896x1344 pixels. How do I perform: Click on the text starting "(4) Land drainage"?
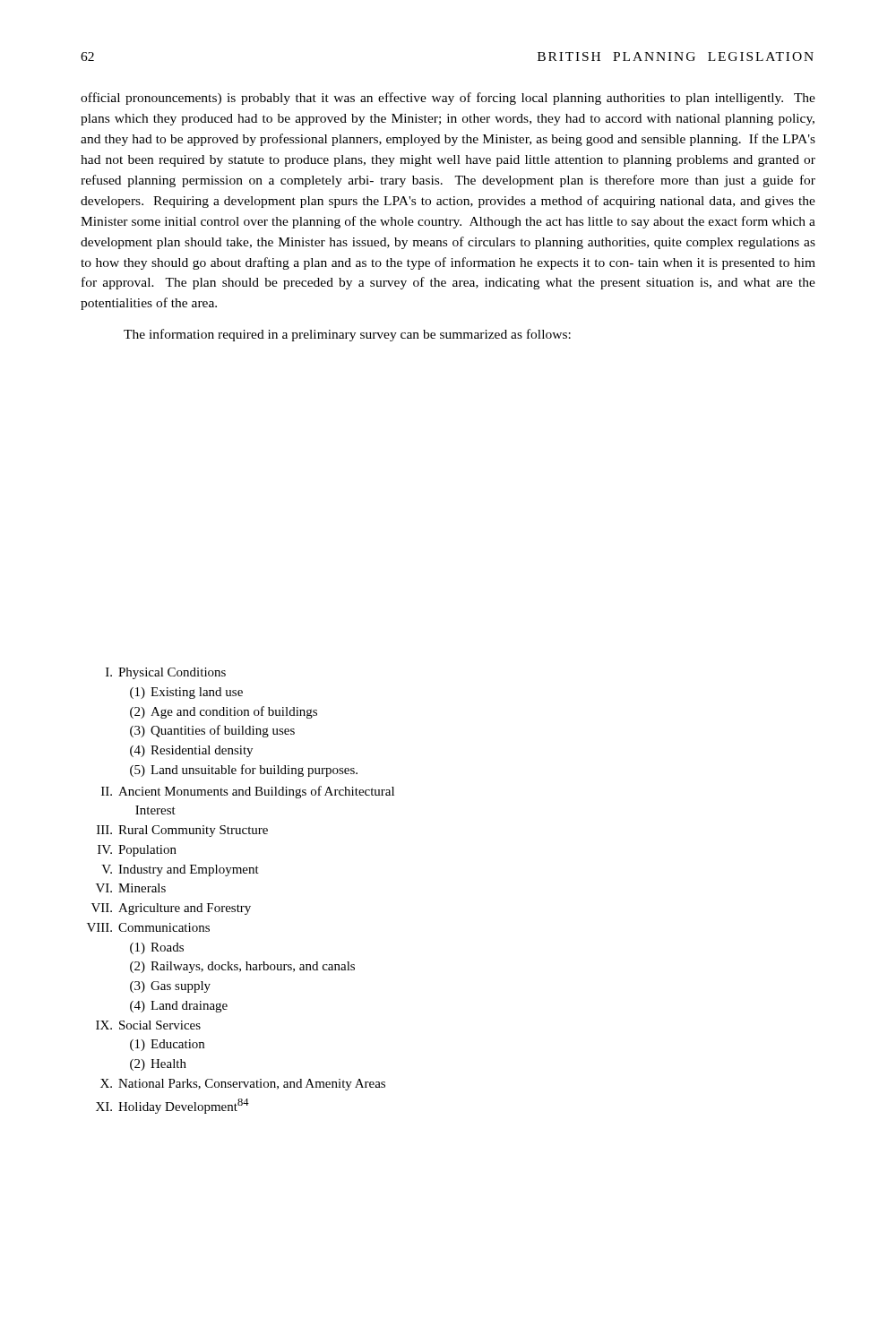179,1007
